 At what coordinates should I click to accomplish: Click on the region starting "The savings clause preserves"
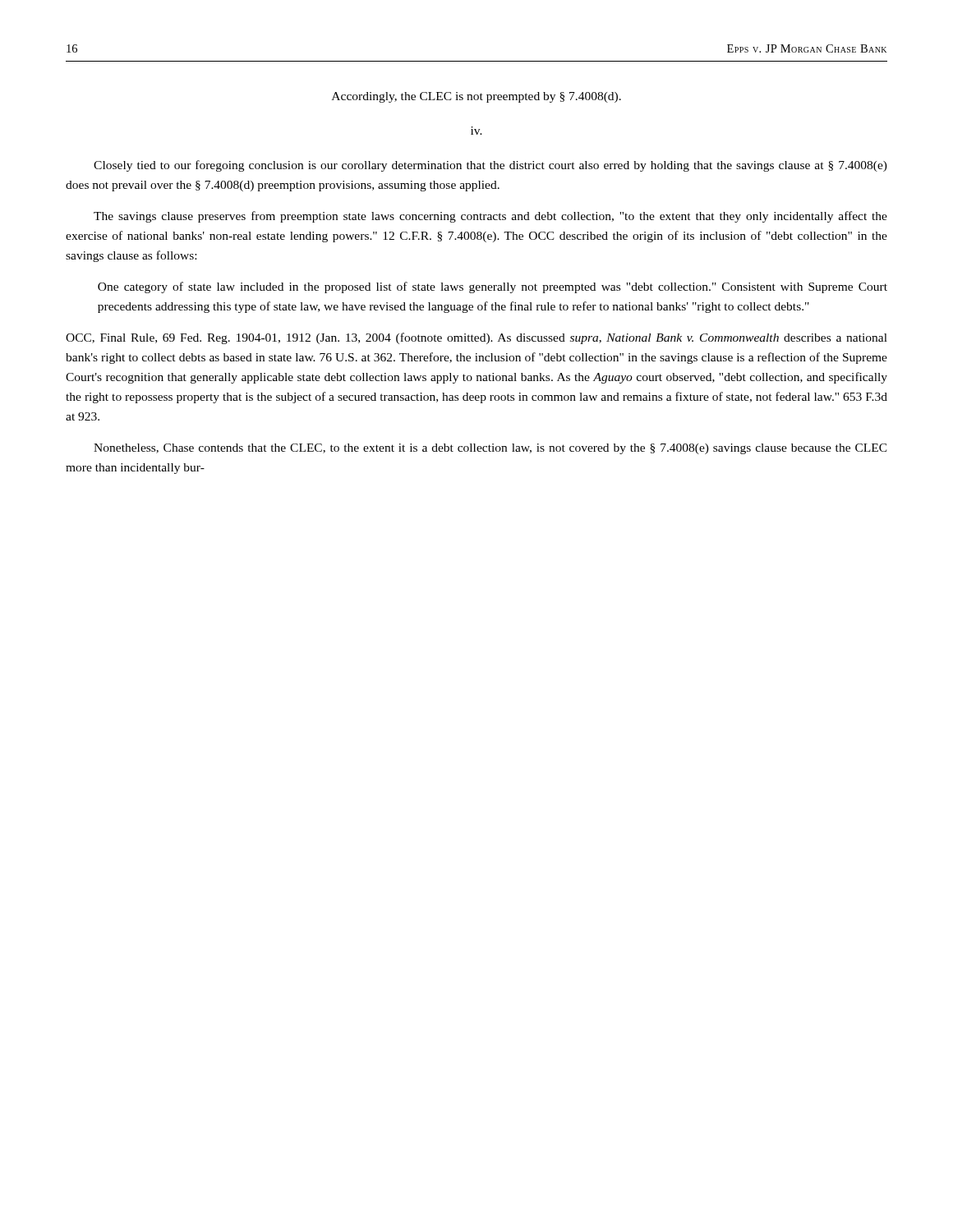point(476,235)
